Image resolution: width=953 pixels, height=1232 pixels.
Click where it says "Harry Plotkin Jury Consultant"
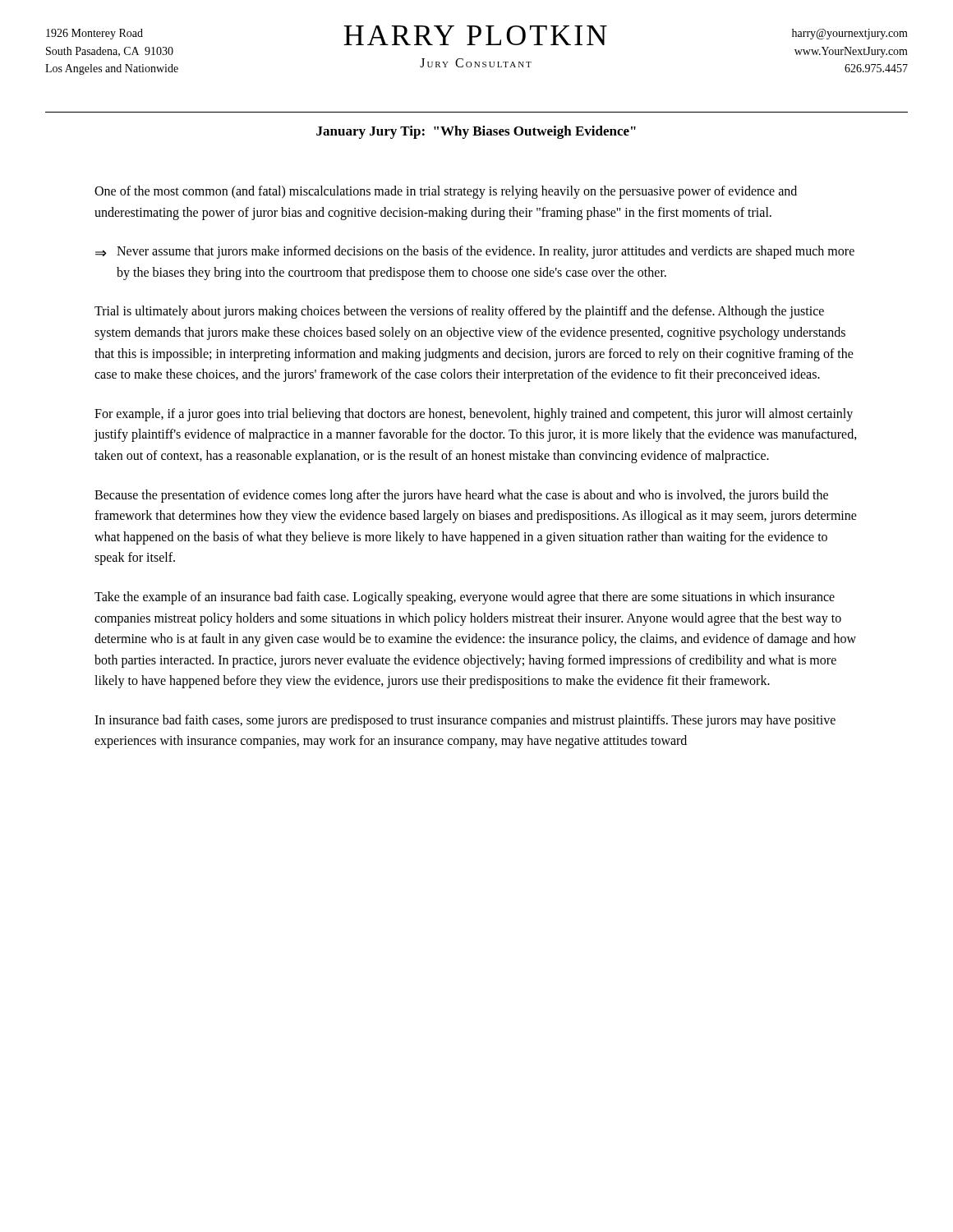click(476, 44)
